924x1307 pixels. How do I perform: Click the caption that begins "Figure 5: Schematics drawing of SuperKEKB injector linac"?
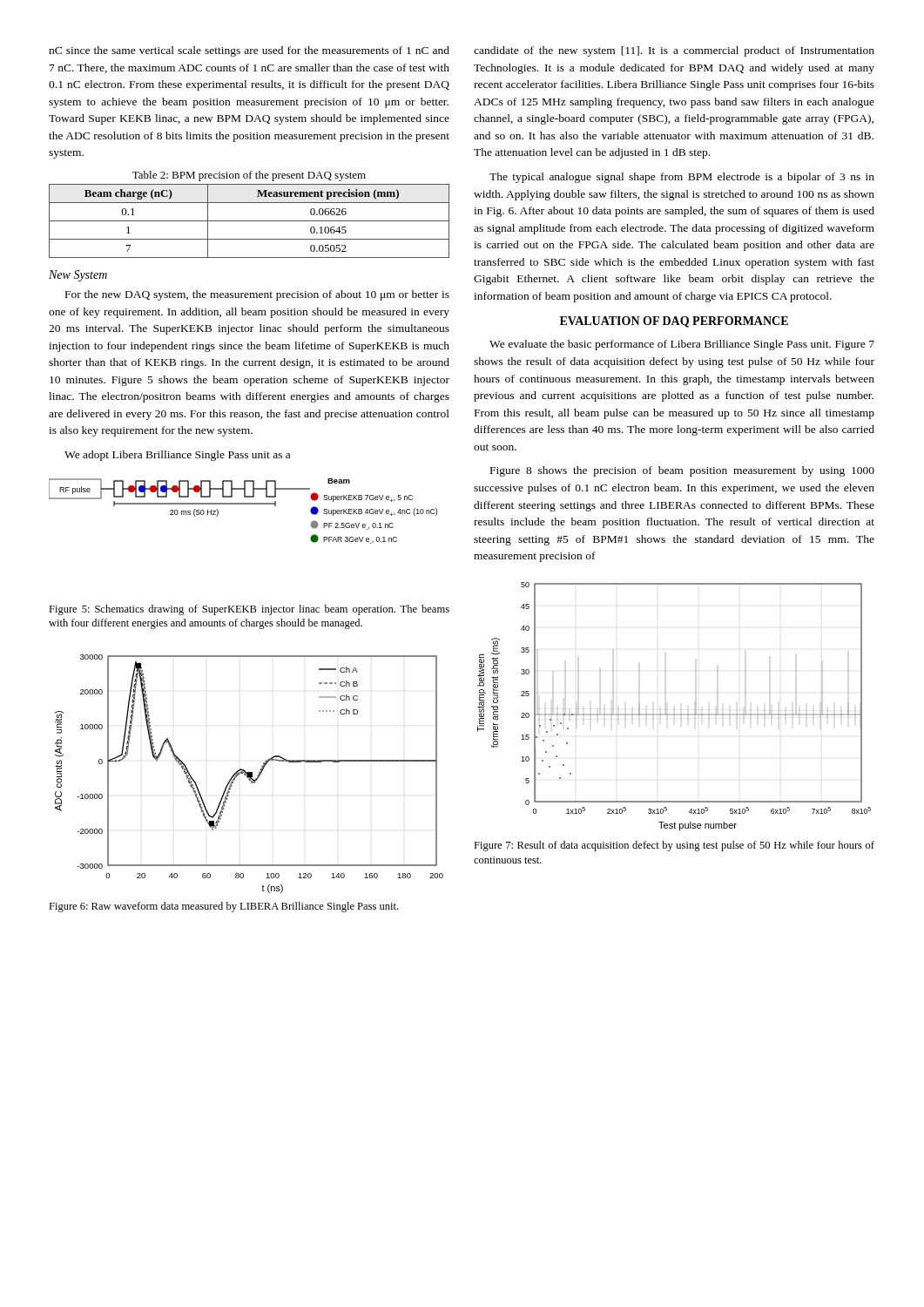click(x=249, y=616)
